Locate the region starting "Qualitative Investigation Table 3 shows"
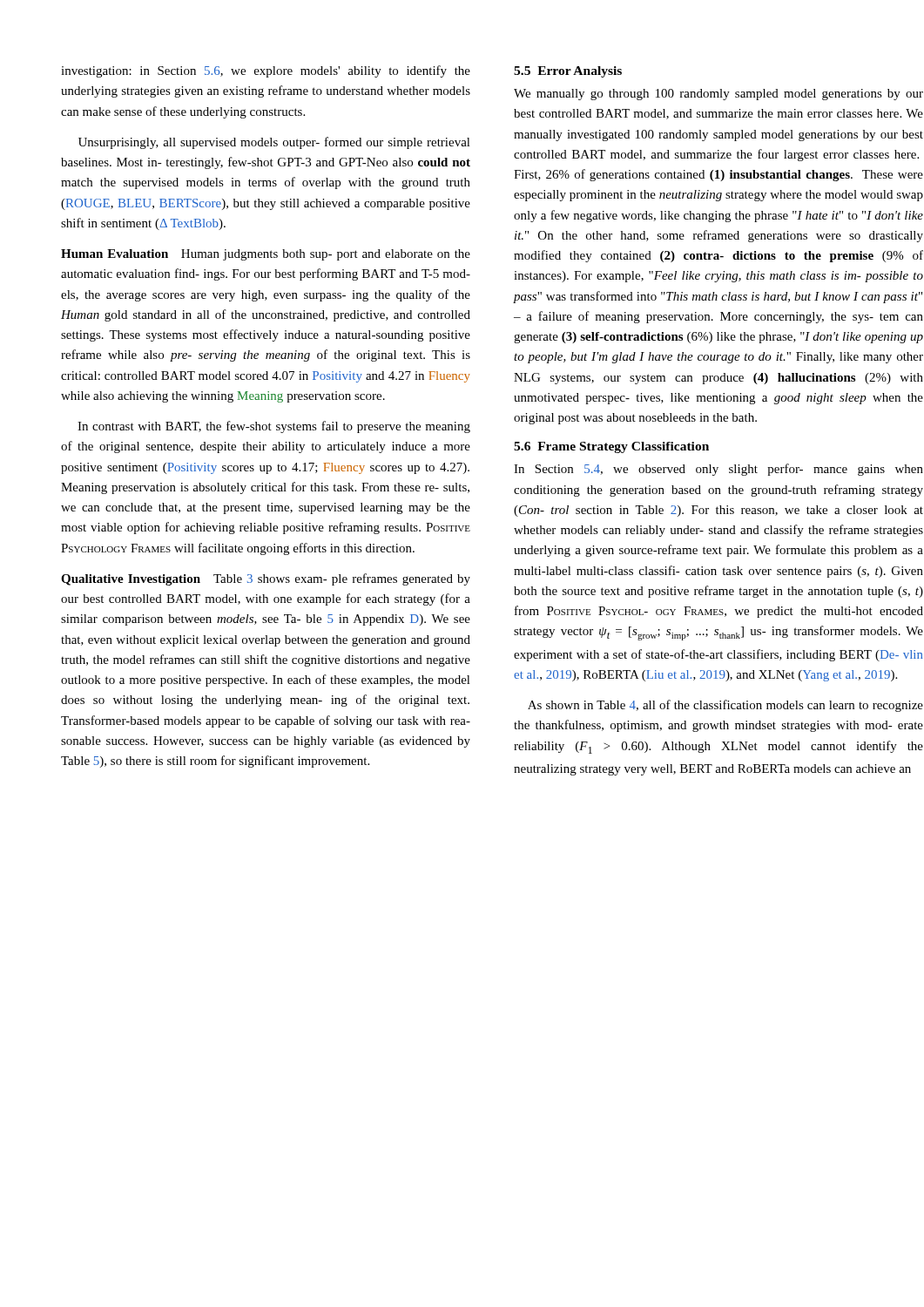 [266, 670]
